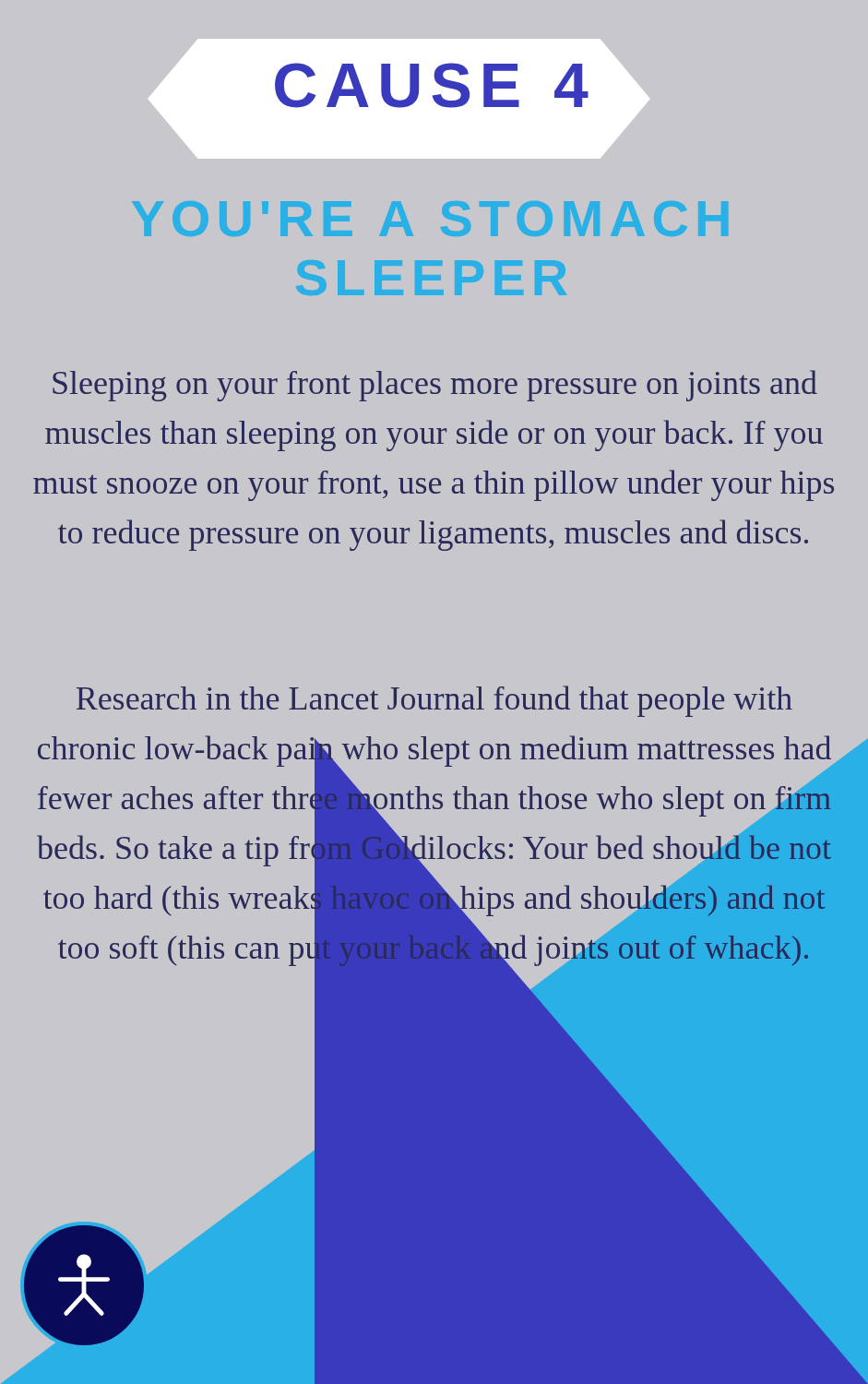Find the section header
The width and height of the screenshot is (868, 1384).
[434, 248]
